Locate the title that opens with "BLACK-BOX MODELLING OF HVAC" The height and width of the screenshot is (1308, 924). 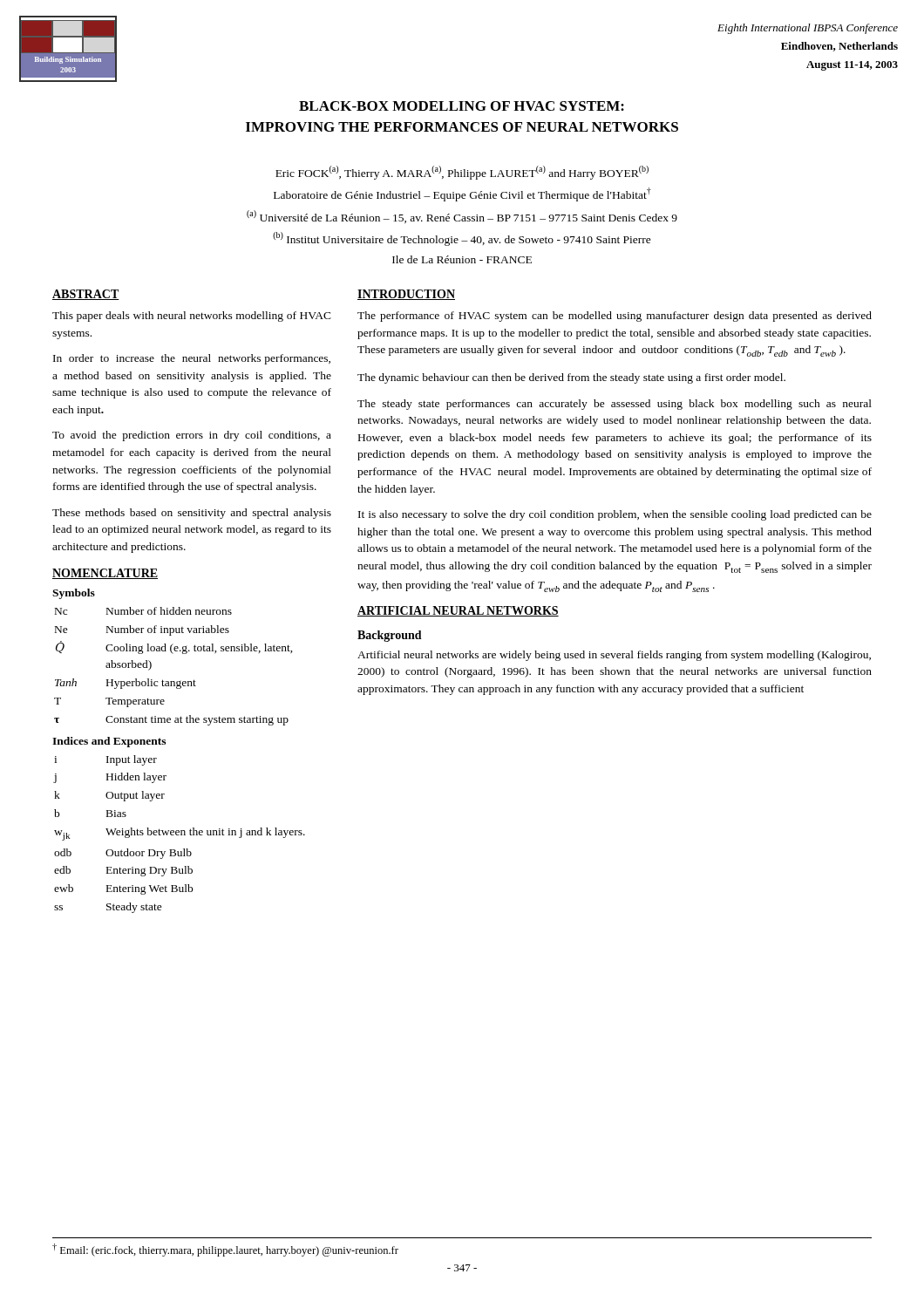coord(462,117)
